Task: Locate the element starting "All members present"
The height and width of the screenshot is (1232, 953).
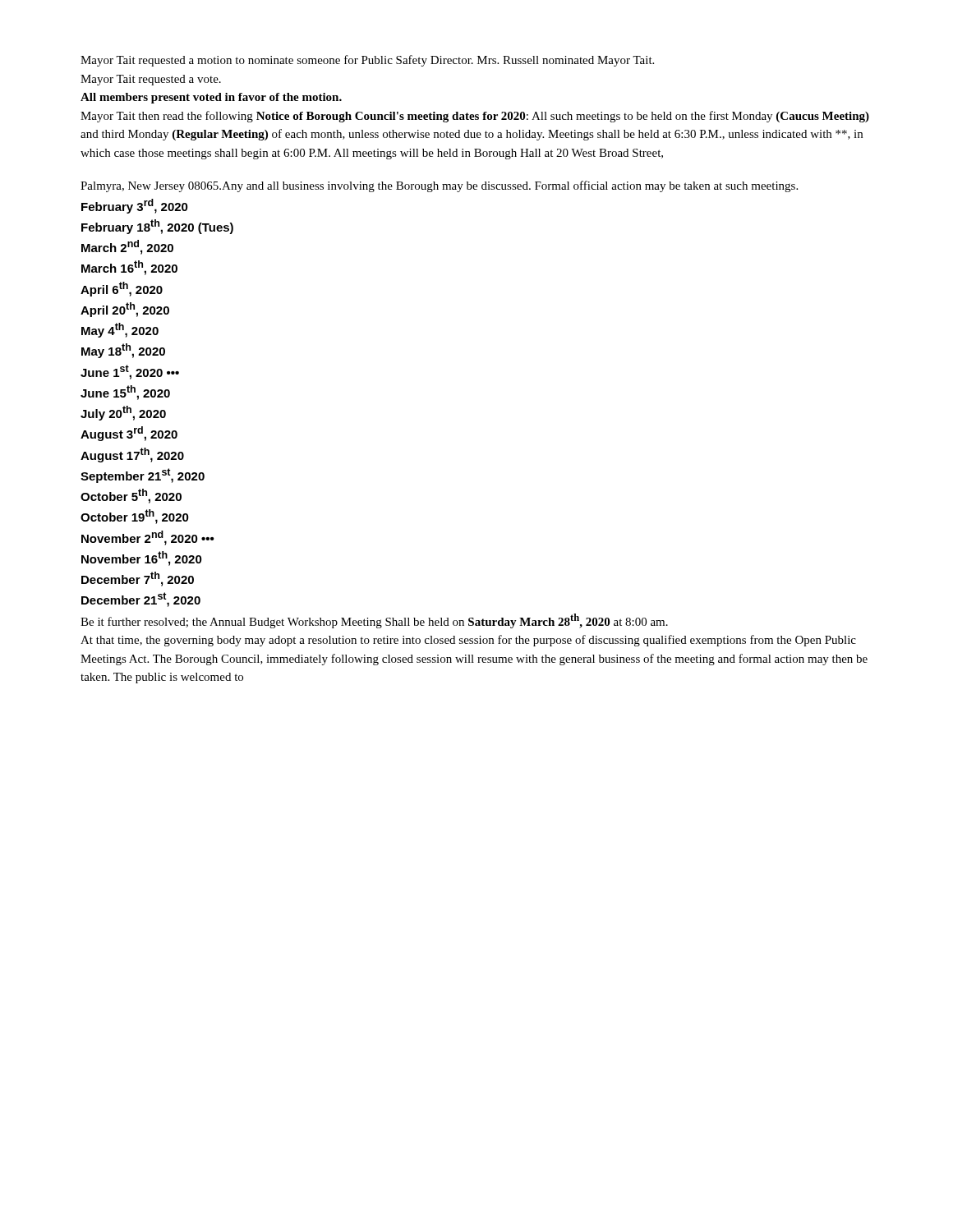Action: (x=211, y=98)
